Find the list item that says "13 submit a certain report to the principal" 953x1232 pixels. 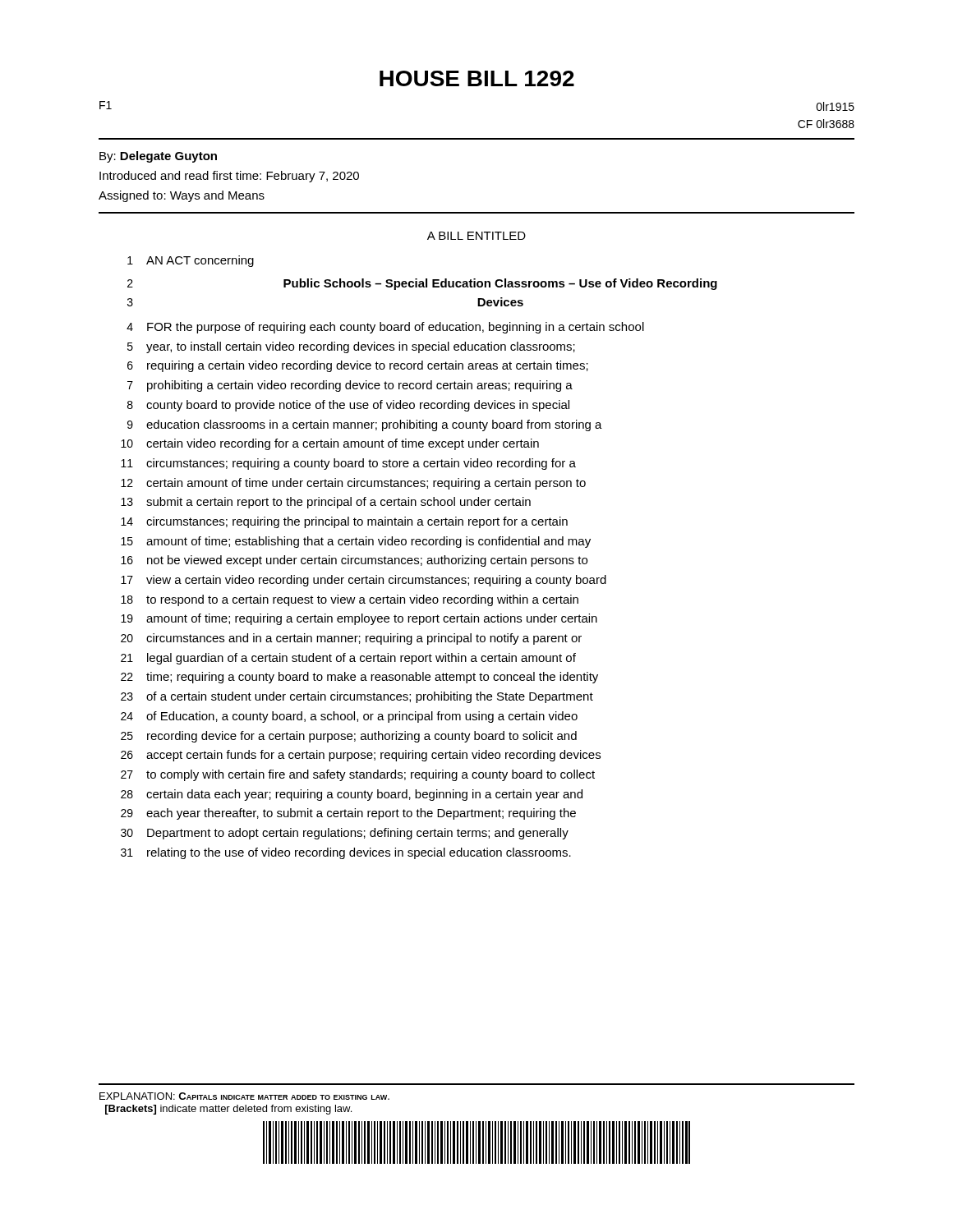[476, 502]
